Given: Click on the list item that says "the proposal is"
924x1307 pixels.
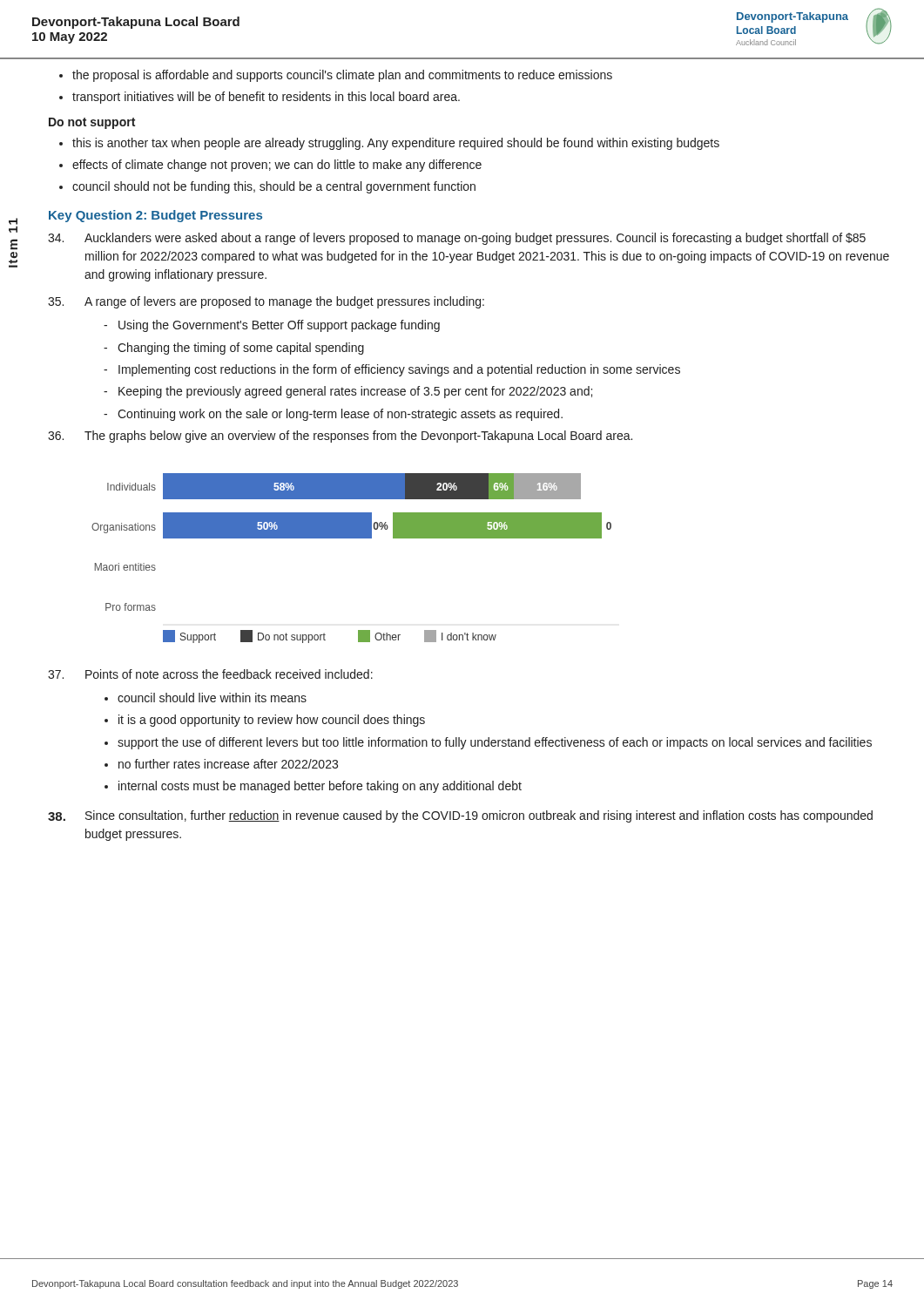Looking at the screenshot, I should (342, 75).
